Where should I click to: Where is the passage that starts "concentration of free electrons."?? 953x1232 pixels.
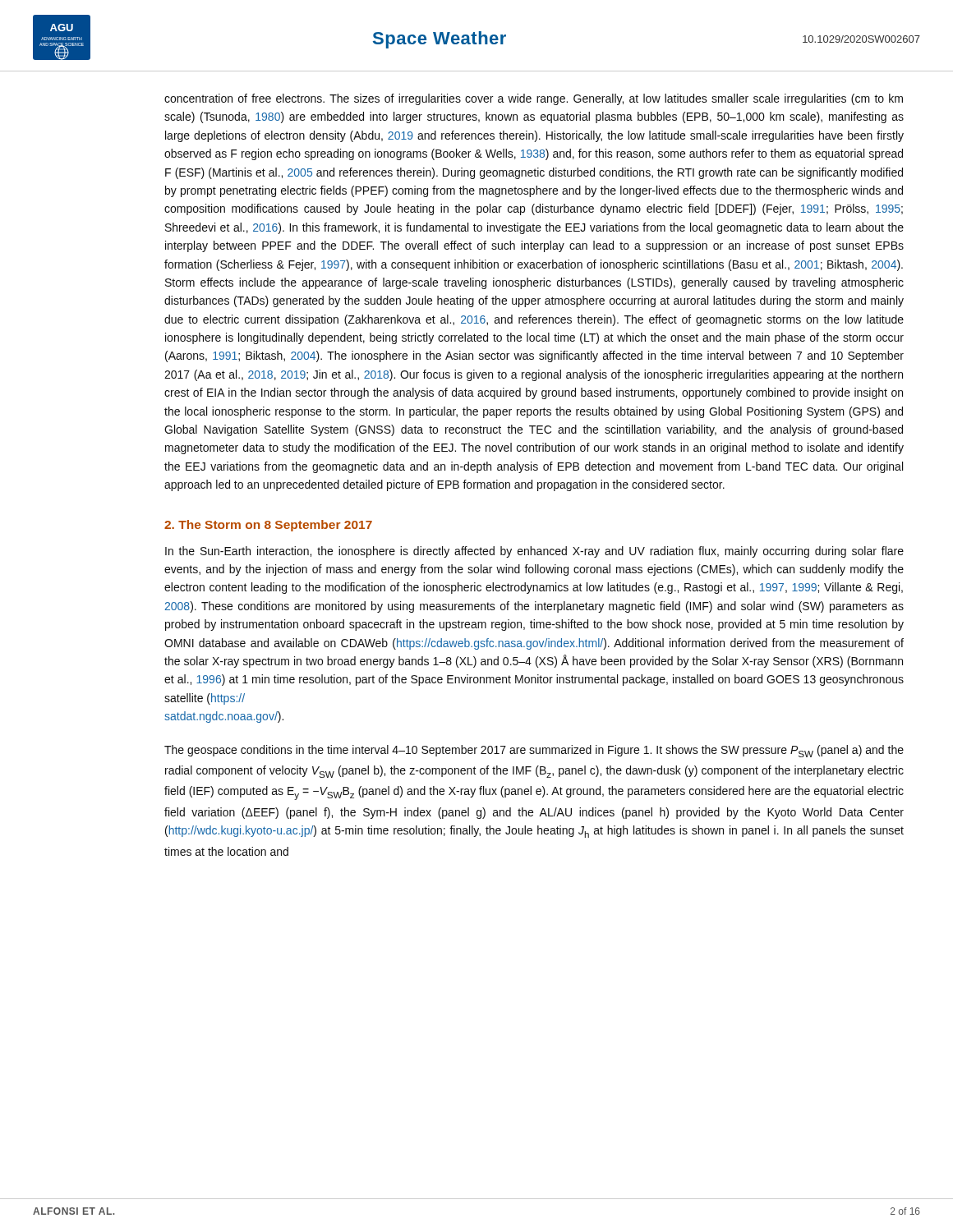(534, 292)
